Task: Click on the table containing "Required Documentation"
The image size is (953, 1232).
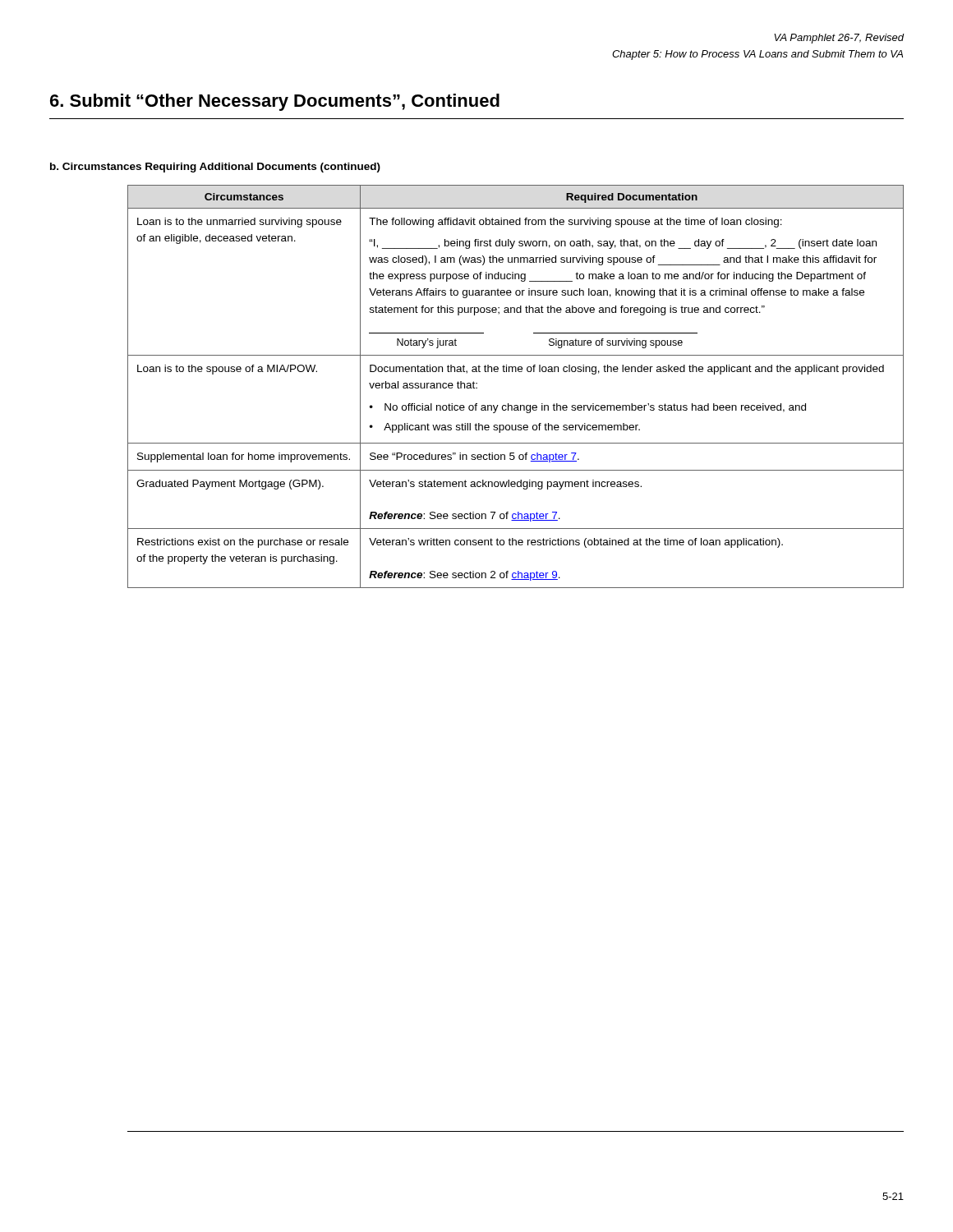Action: point(516,386)
